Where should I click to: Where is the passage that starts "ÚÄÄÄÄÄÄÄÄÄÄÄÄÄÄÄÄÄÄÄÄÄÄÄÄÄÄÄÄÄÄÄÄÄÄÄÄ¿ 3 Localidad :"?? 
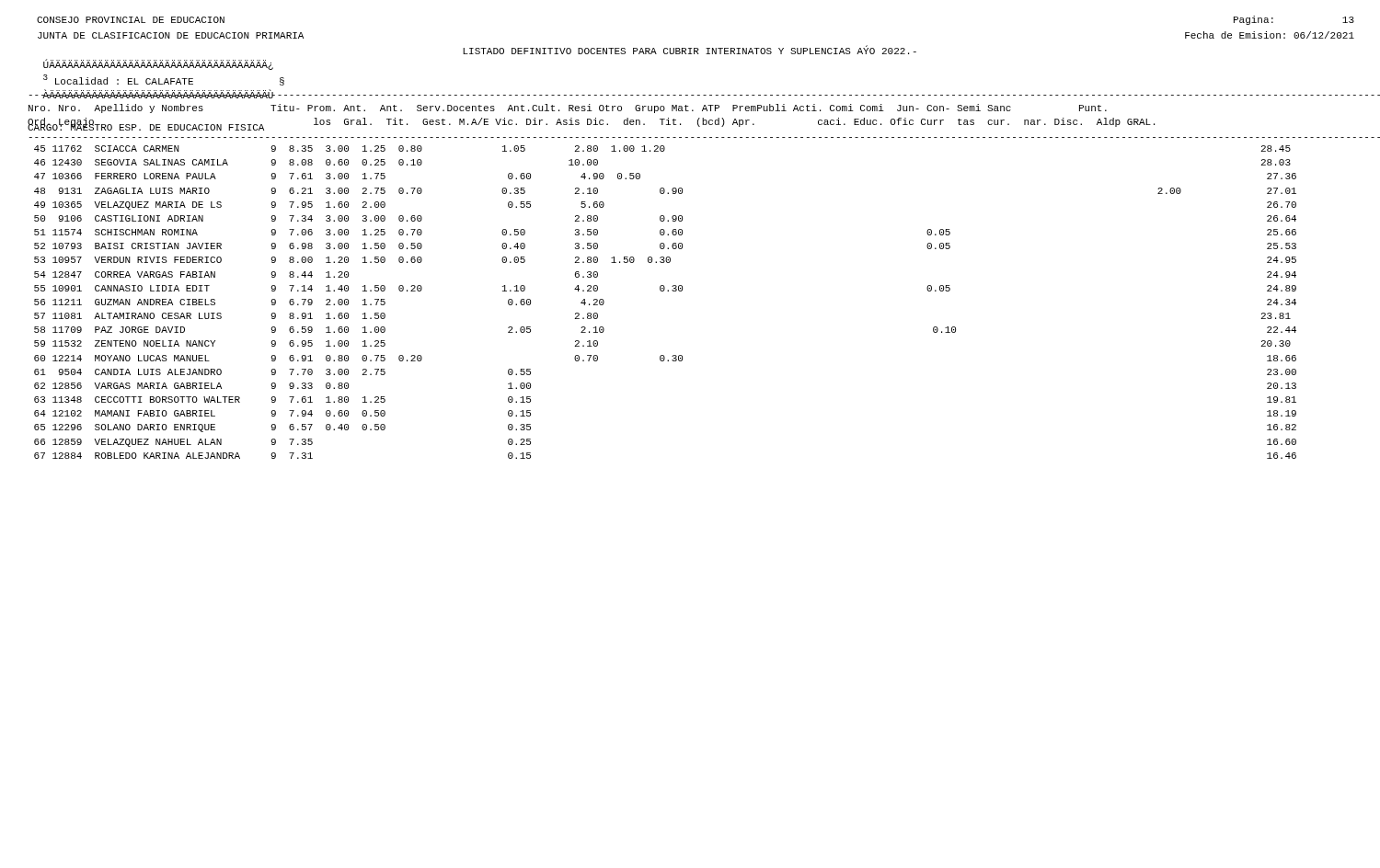(161, 81)
